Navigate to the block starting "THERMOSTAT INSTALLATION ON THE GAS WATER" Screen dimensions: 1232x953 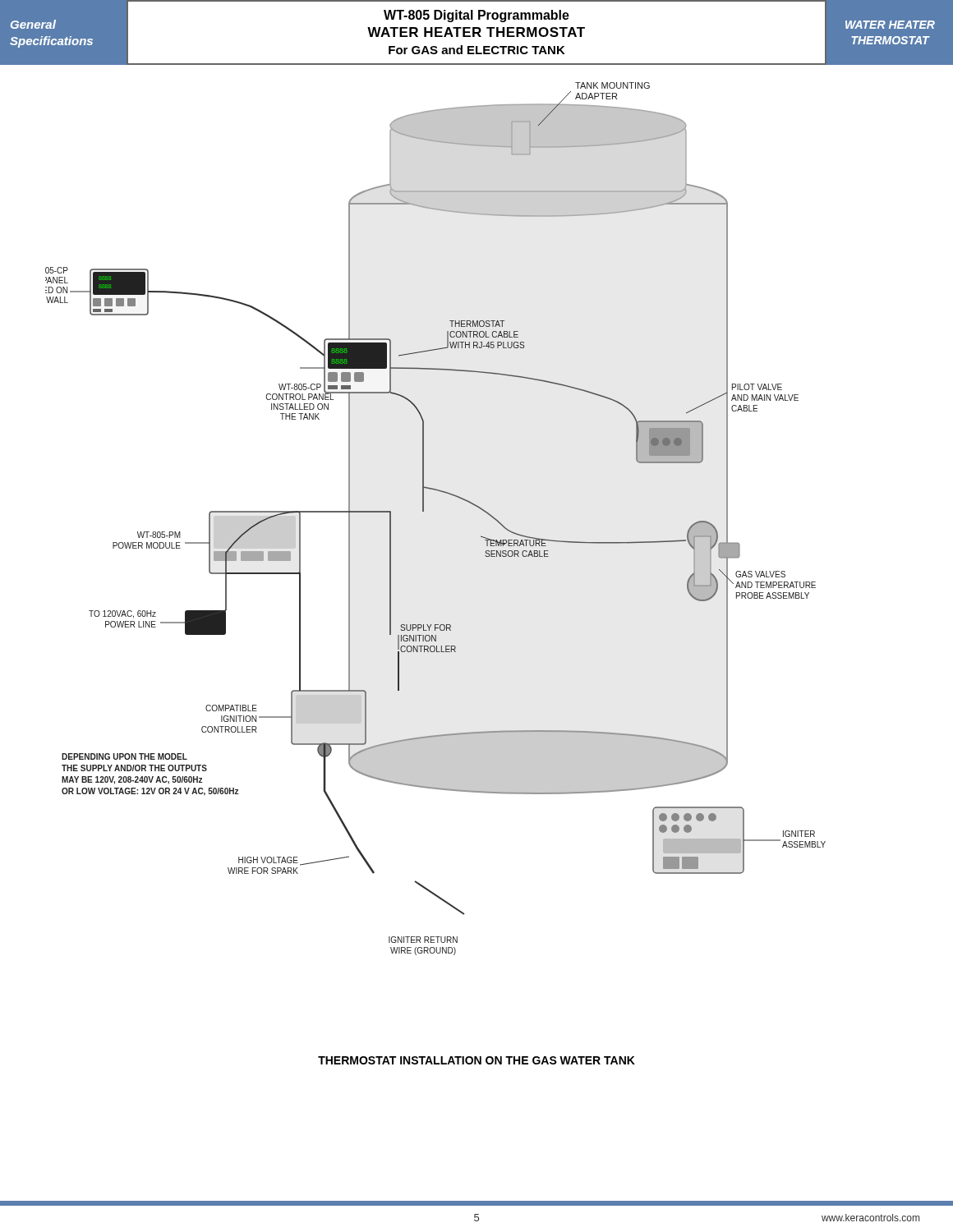pyautogui.click(x=476, y=1060)
